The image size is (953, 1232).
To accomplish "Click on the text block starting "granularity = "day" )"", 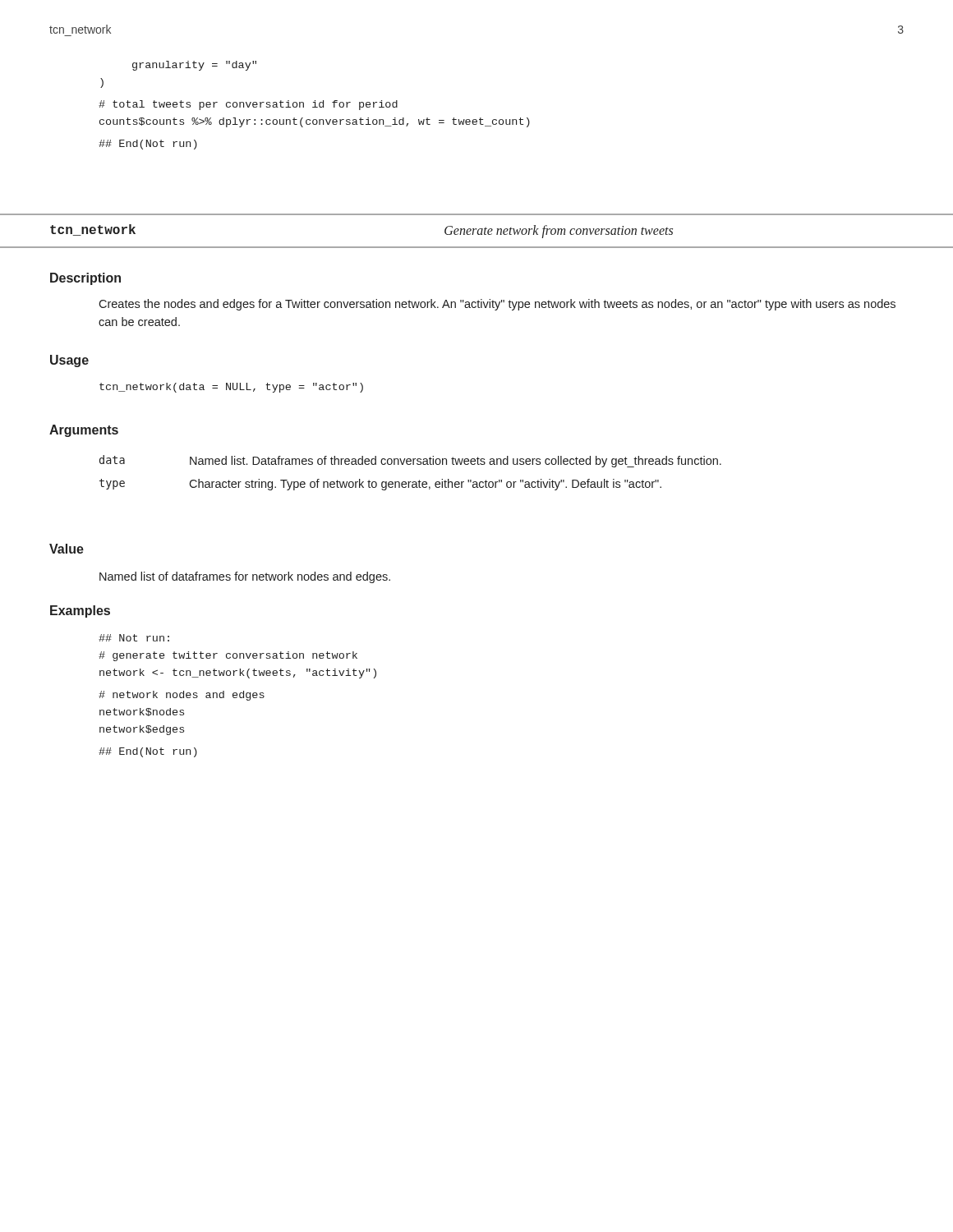I will point(194,66).
